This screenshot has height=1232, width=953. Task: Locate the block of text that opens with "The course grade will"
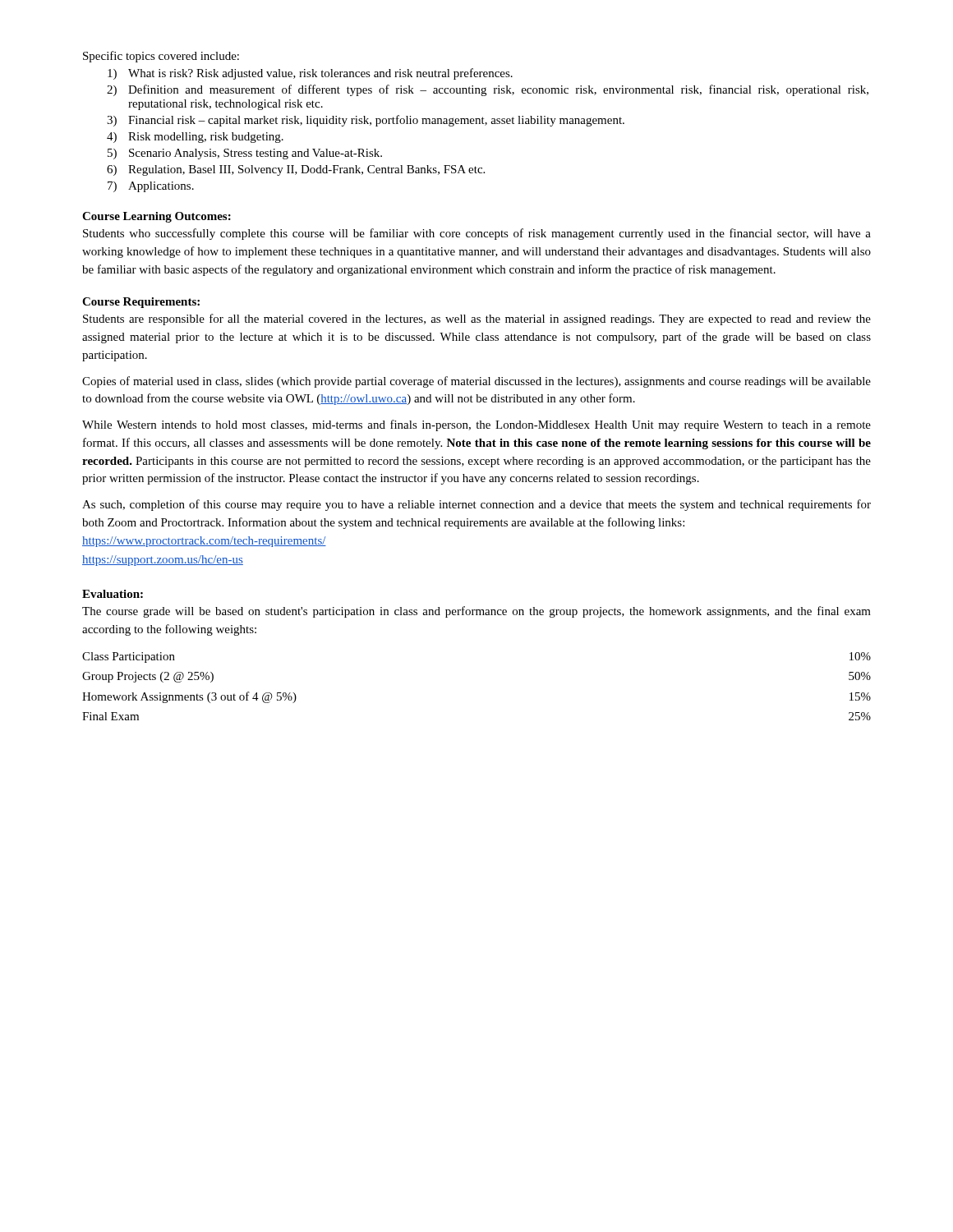click(476, 620)
